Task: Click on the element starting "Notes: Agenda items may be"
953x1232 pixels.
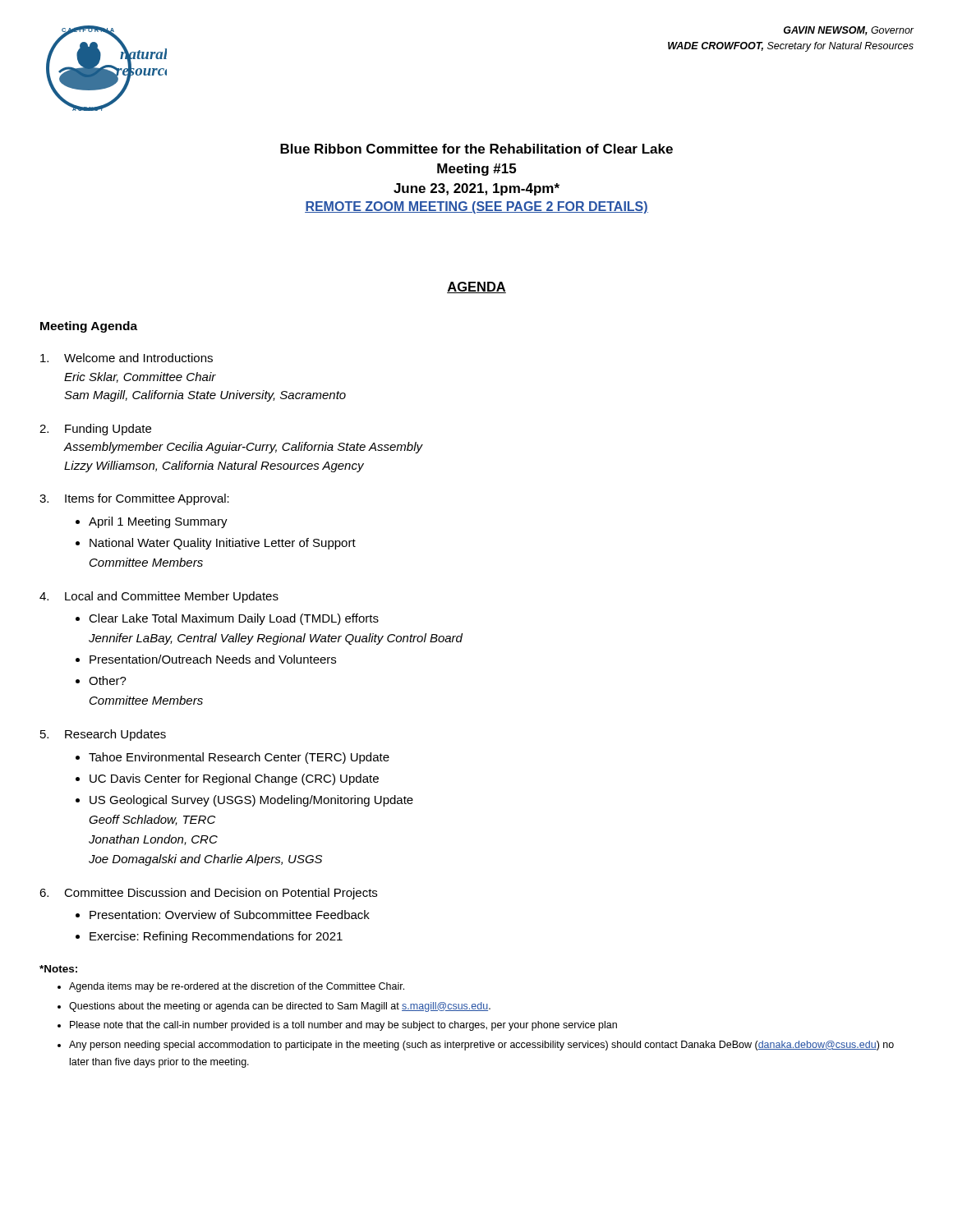Action: [x=476, y=1016]
